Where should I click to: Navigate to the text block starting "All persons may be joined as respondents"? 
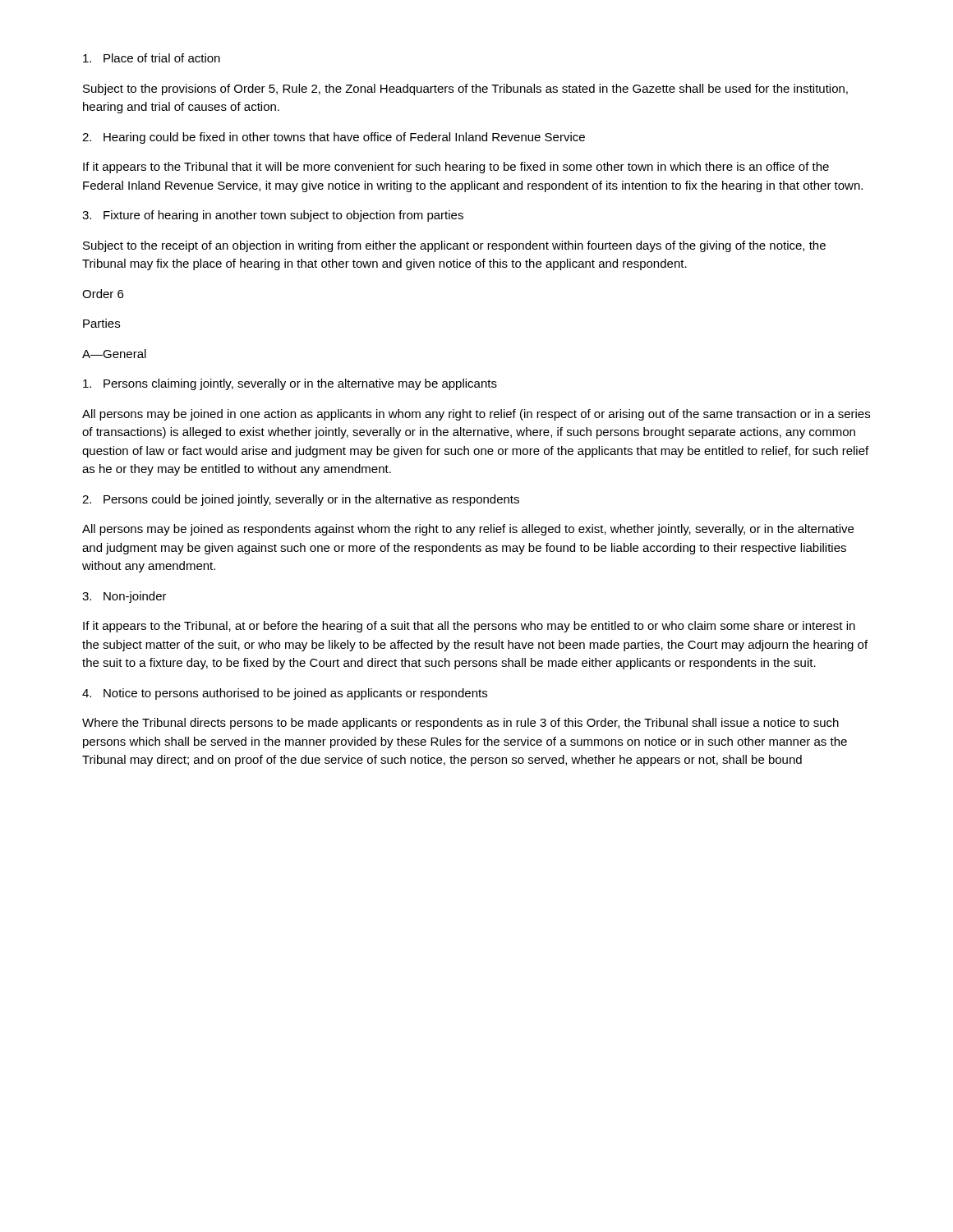click(x=468, y=547)
